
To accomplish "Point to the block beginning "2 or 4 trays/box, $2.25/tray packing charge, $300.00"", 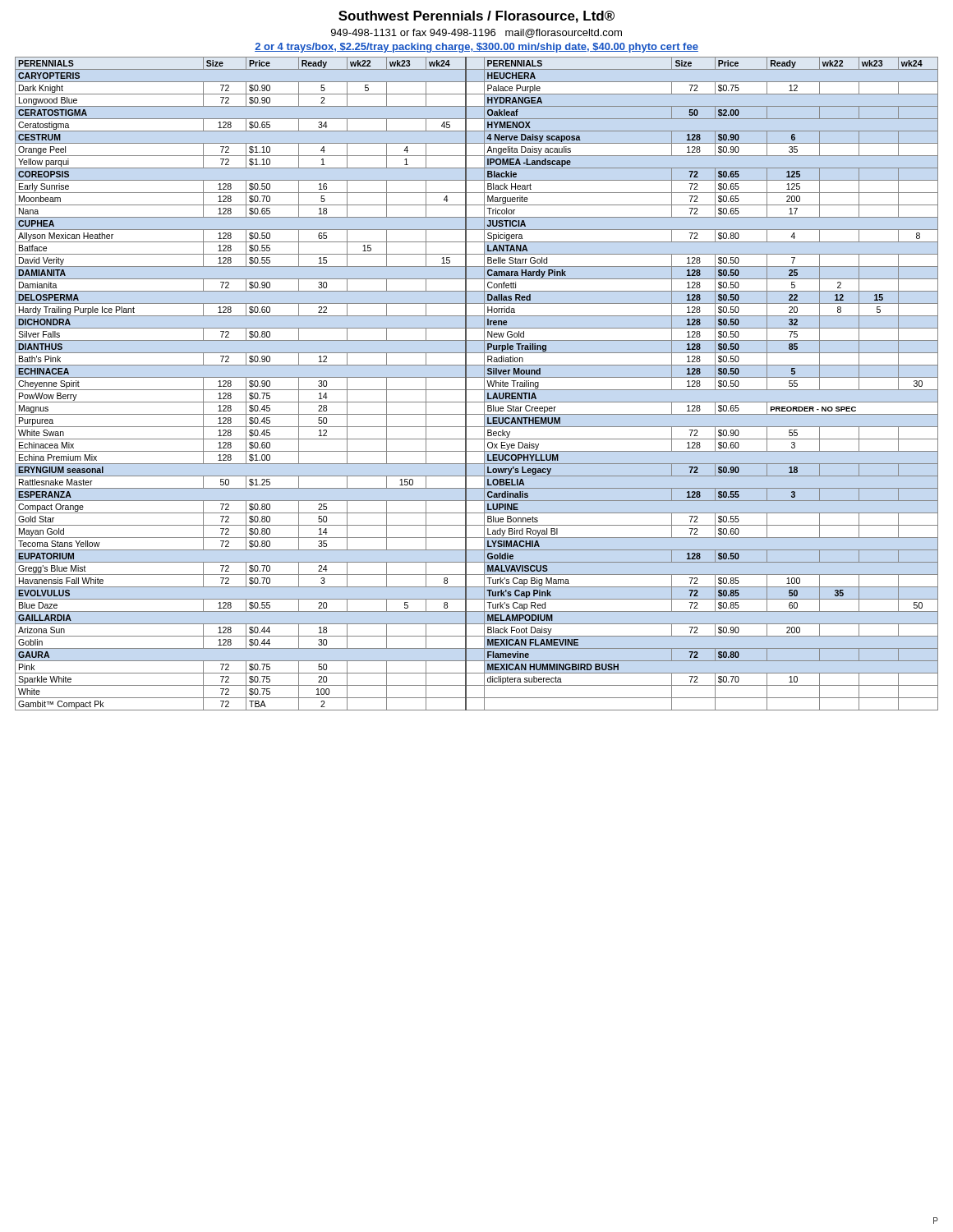I will pos(476,46).
